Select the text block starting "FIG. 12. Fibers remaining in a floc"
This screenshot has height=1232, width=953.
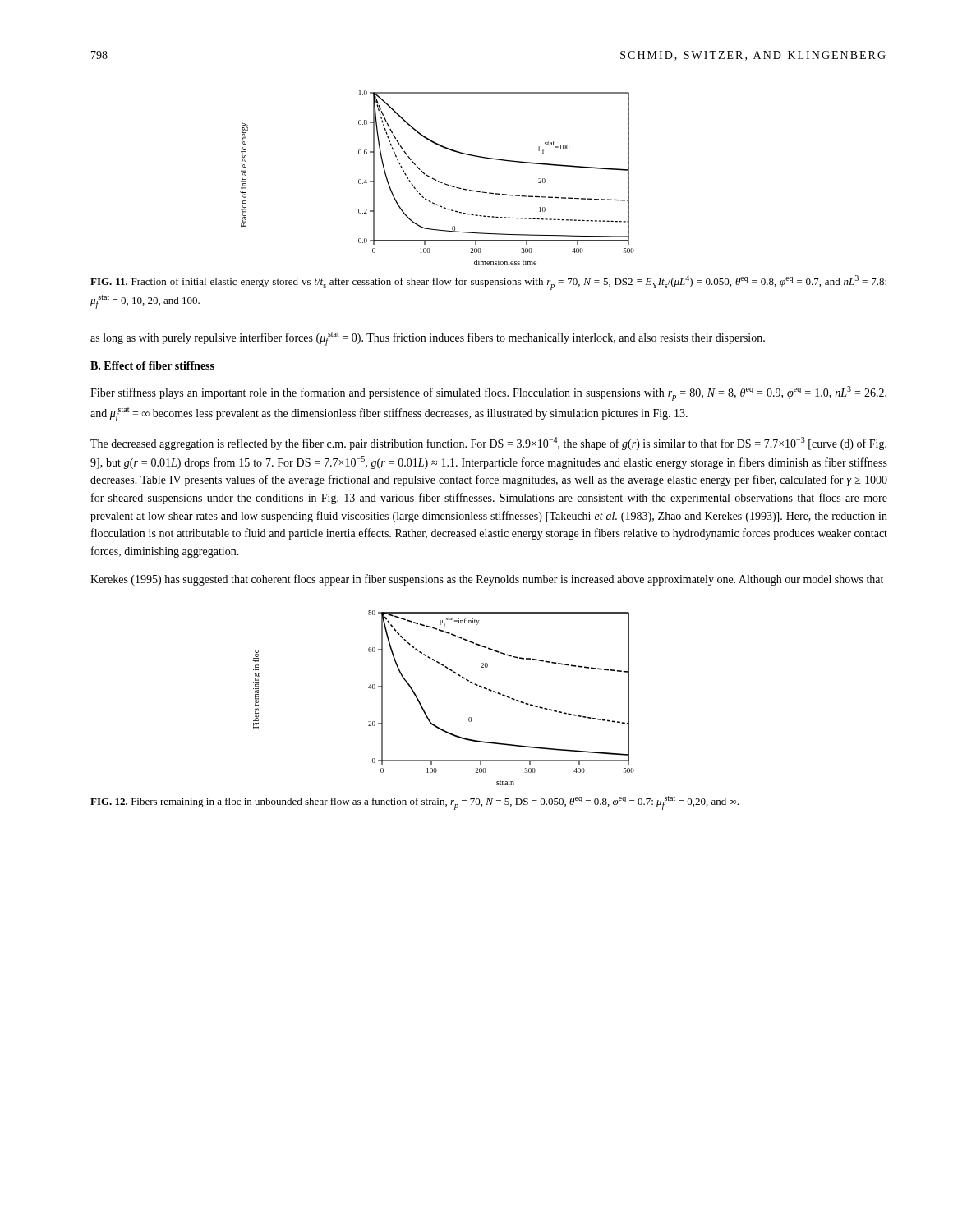(415, 801)
